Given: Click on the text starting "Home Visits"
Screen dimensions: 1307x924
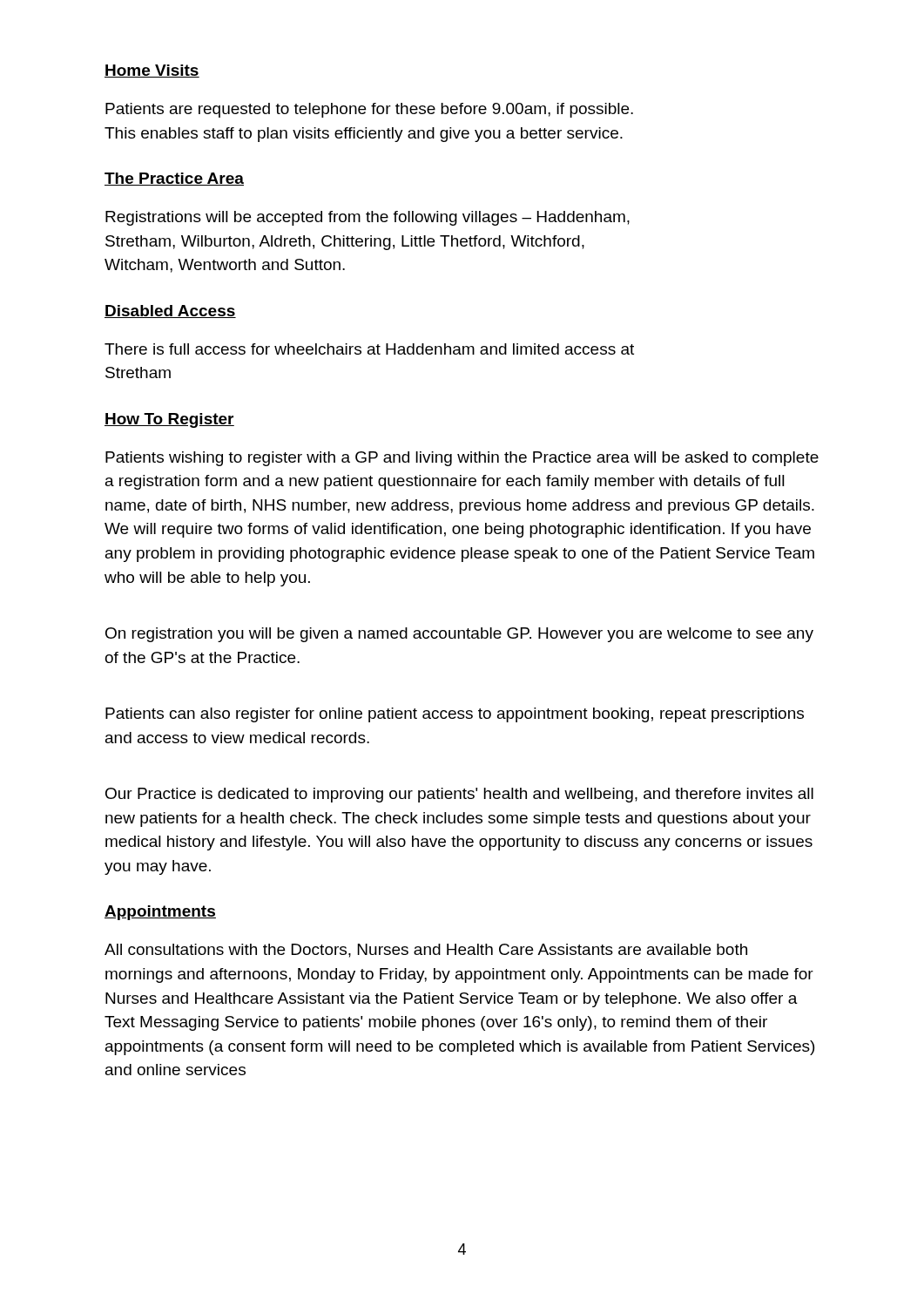Looking at the screenshot, I should [x=152, y=71].
